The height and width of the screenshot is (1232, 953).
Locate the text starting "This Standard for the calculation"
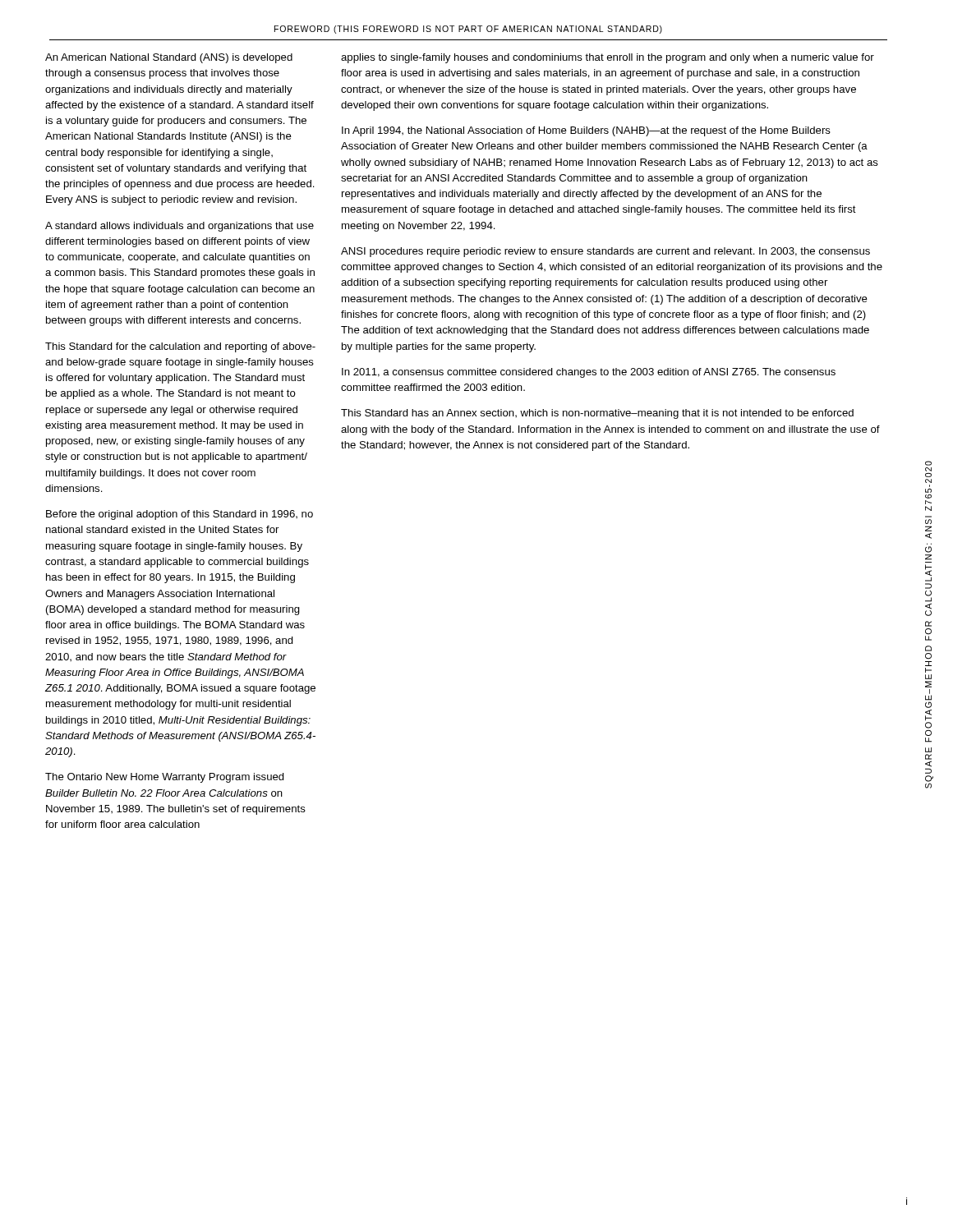181,417
